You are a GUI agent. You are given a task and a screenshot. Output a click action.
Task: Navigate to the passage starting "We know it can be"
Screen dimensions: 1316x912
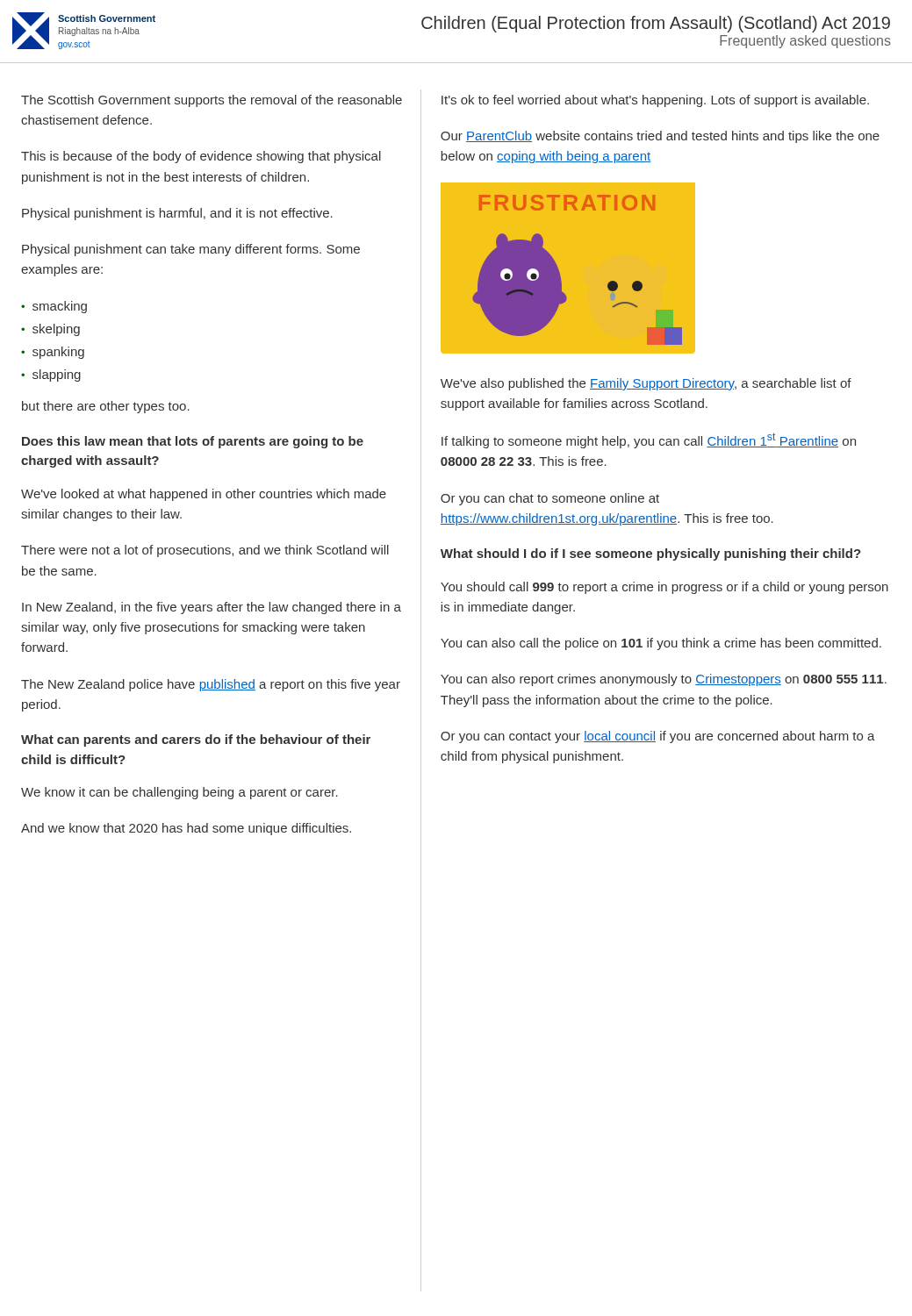(180, 792)
